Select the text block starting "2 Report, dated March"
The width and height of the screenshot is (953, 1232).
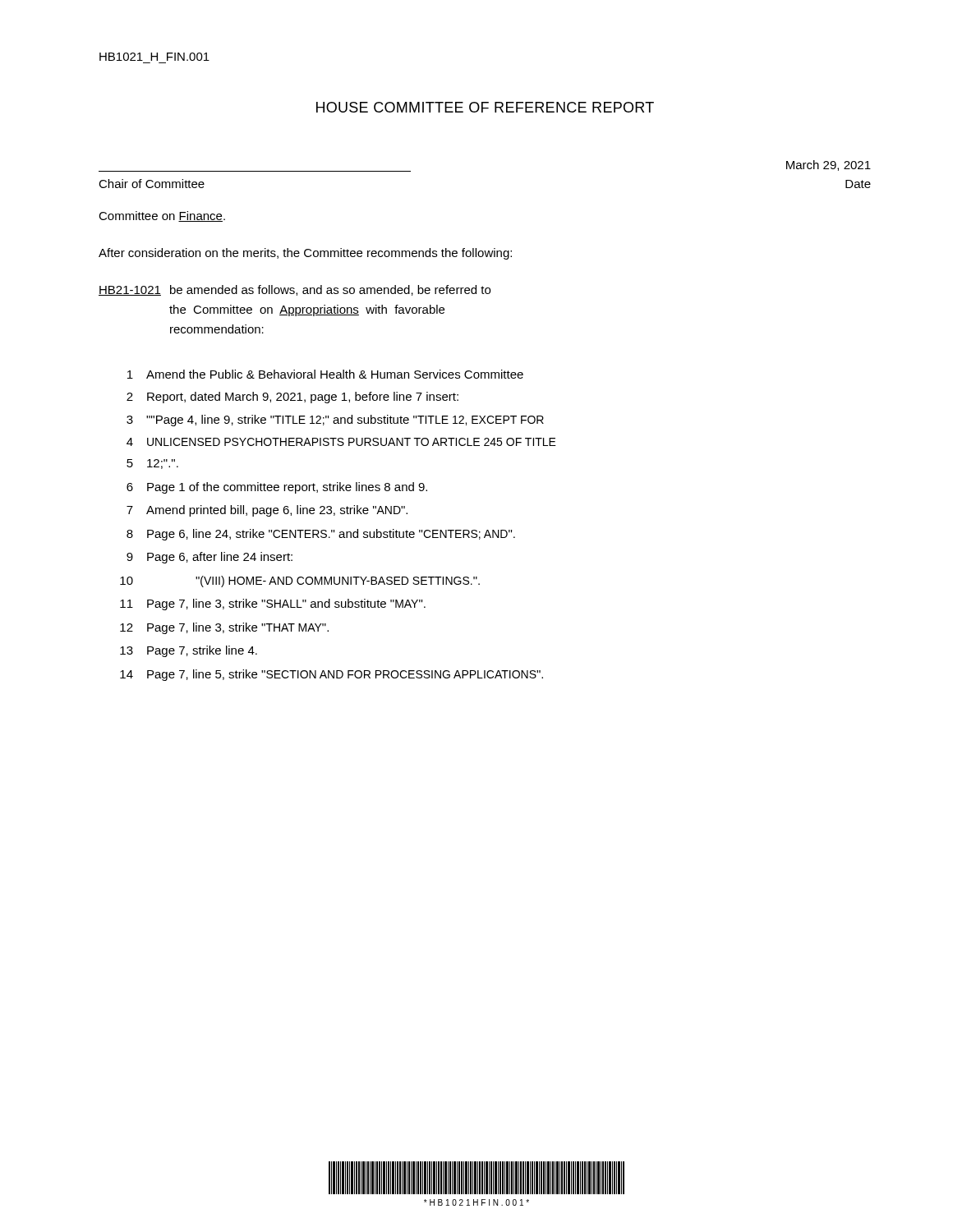292,398
